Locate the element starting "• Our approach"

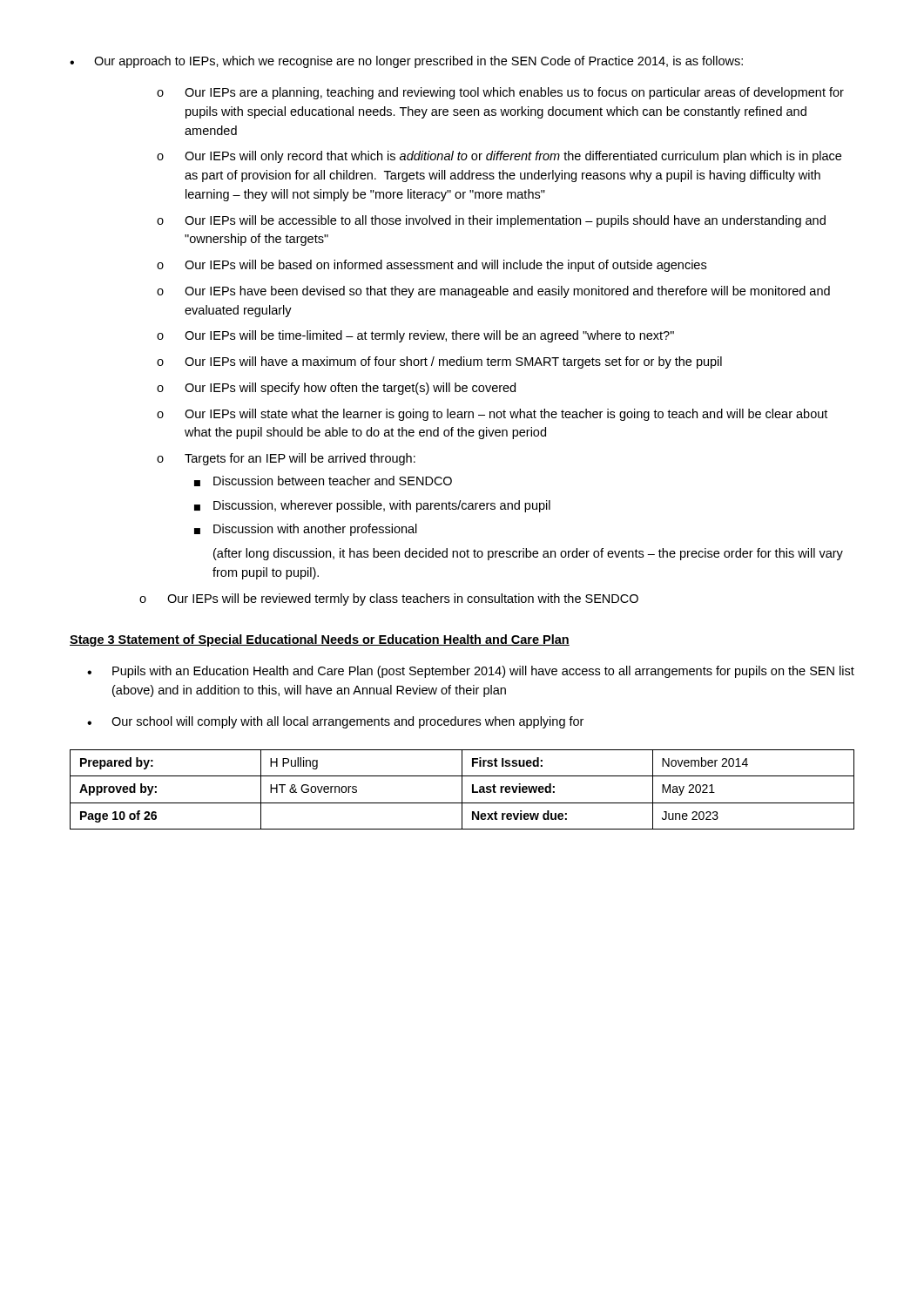click(x=462, y=63)
